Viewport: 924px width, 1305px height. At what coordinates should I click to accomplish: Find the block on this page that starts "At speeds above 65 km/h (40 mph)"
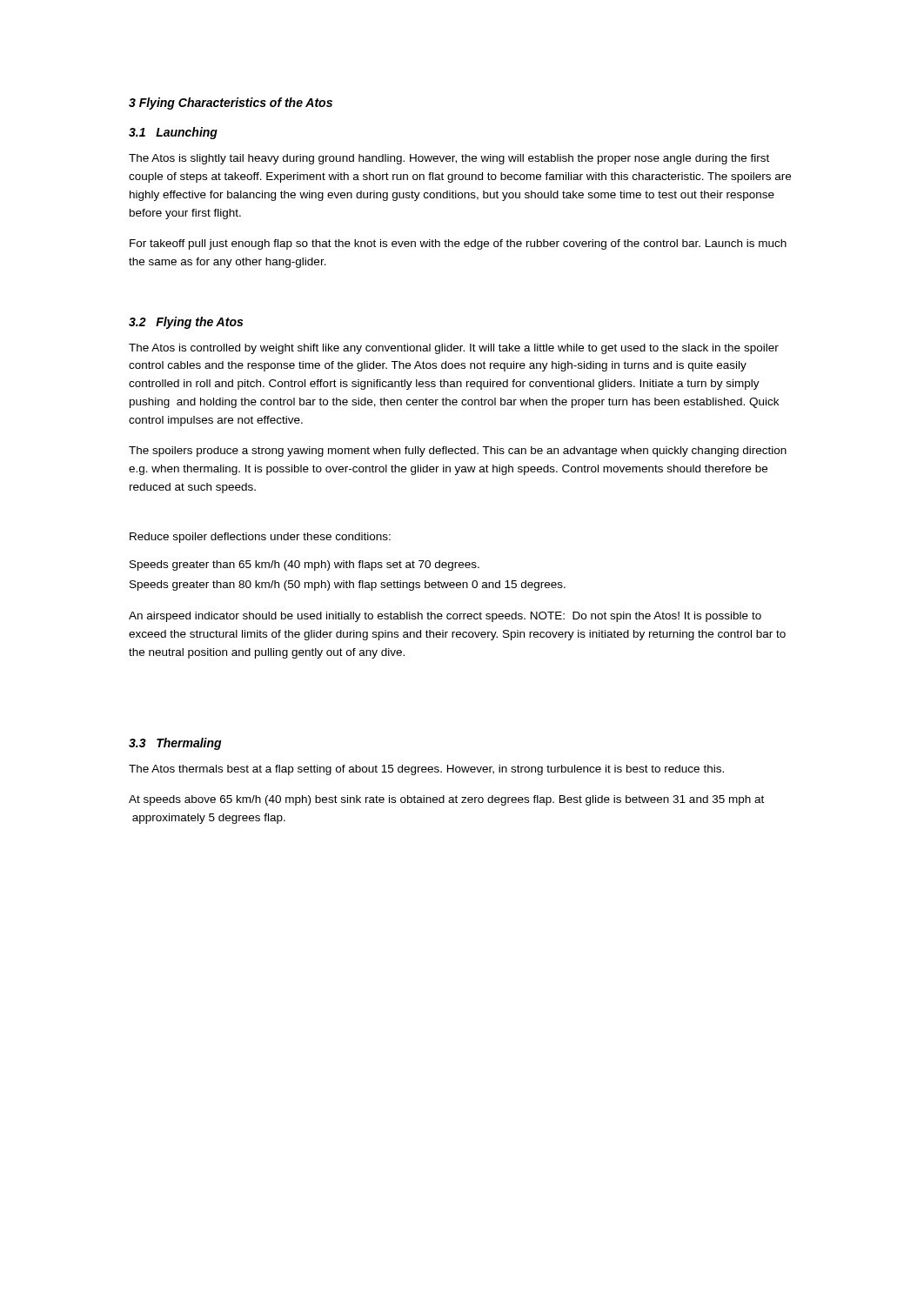pos(446,809)
